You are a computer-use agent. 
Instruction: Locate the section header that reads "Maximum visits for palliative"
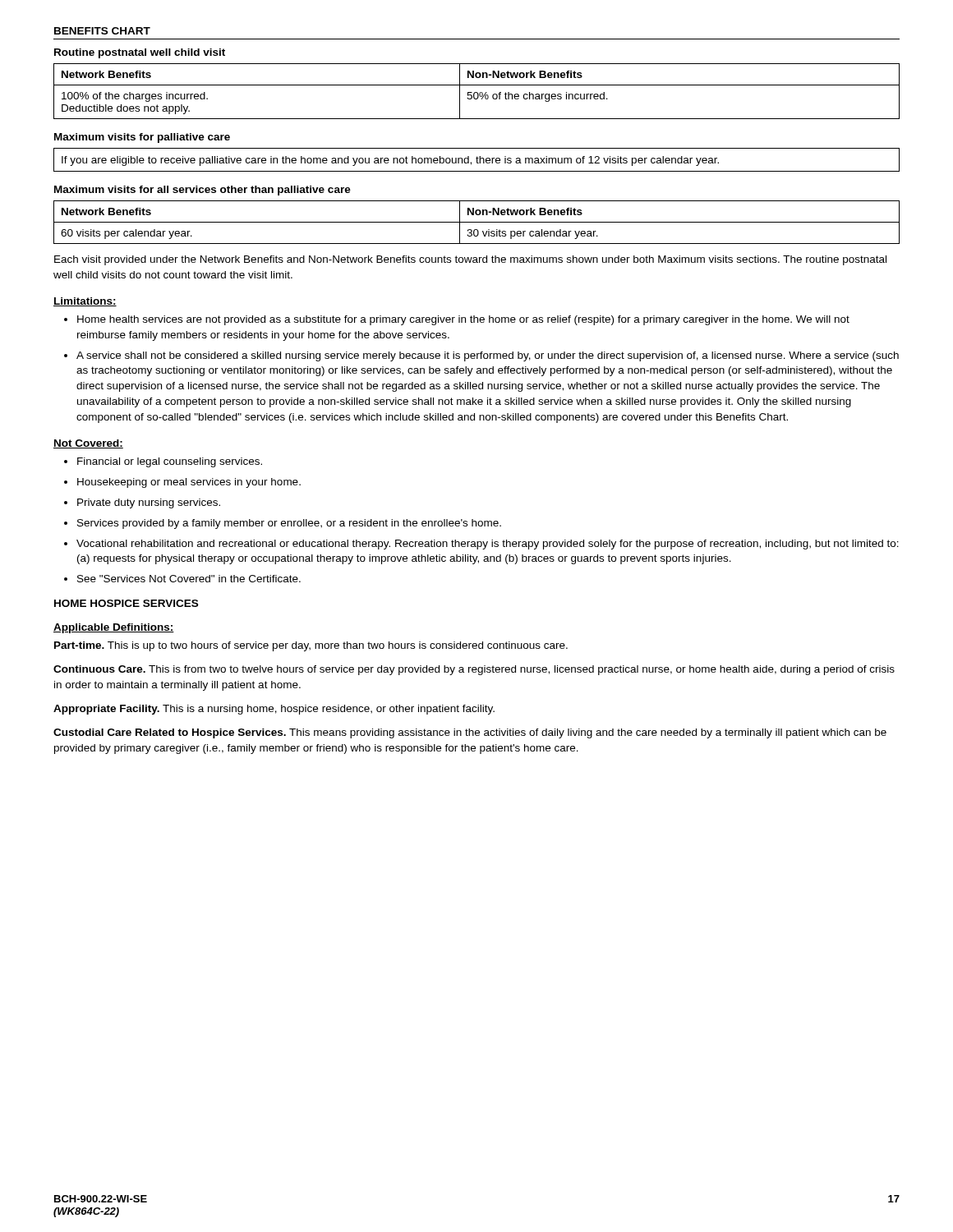(x=142, y=137)
